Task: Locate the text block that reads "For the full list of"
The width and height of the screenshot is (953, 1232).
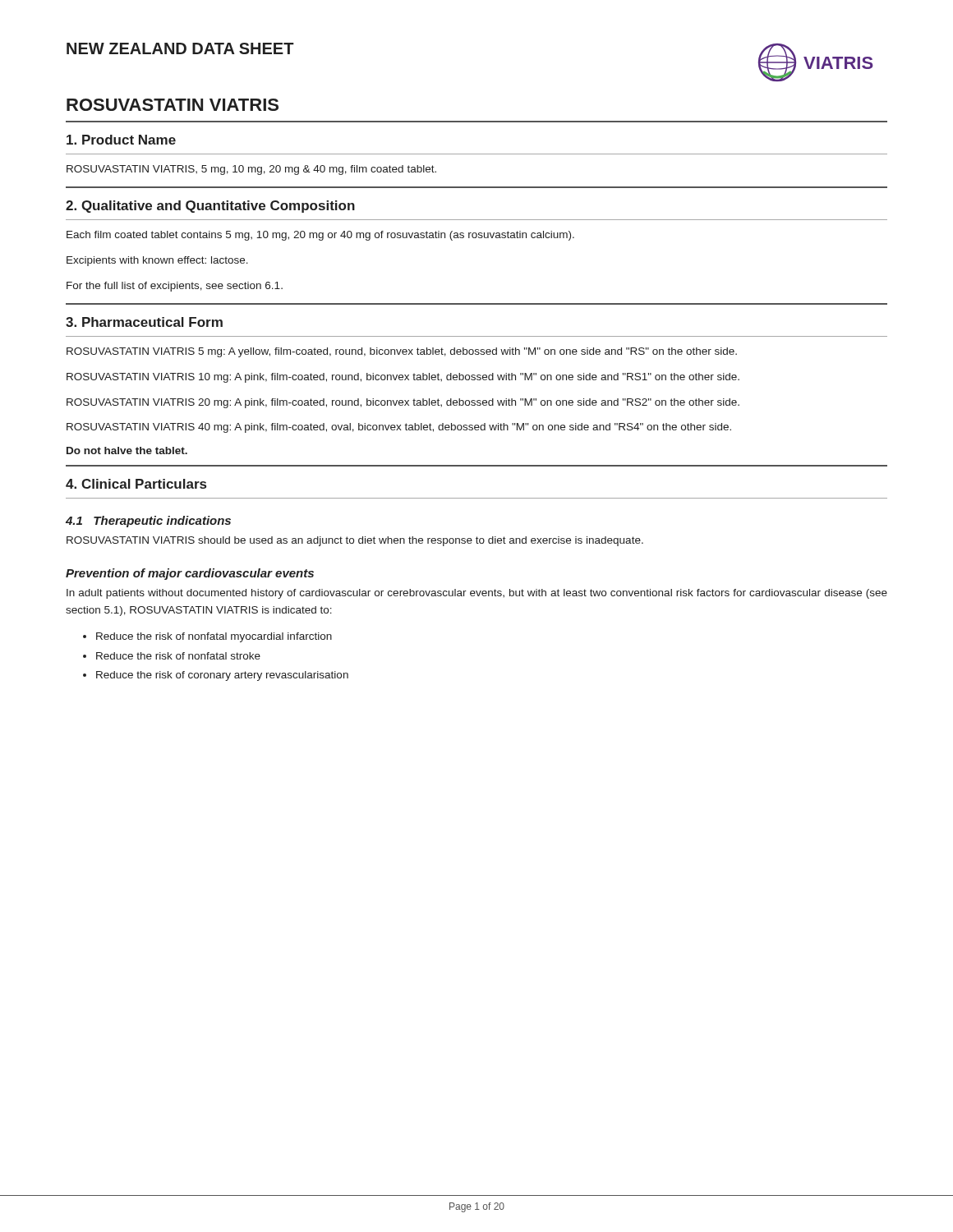Action: click(175, 287)
